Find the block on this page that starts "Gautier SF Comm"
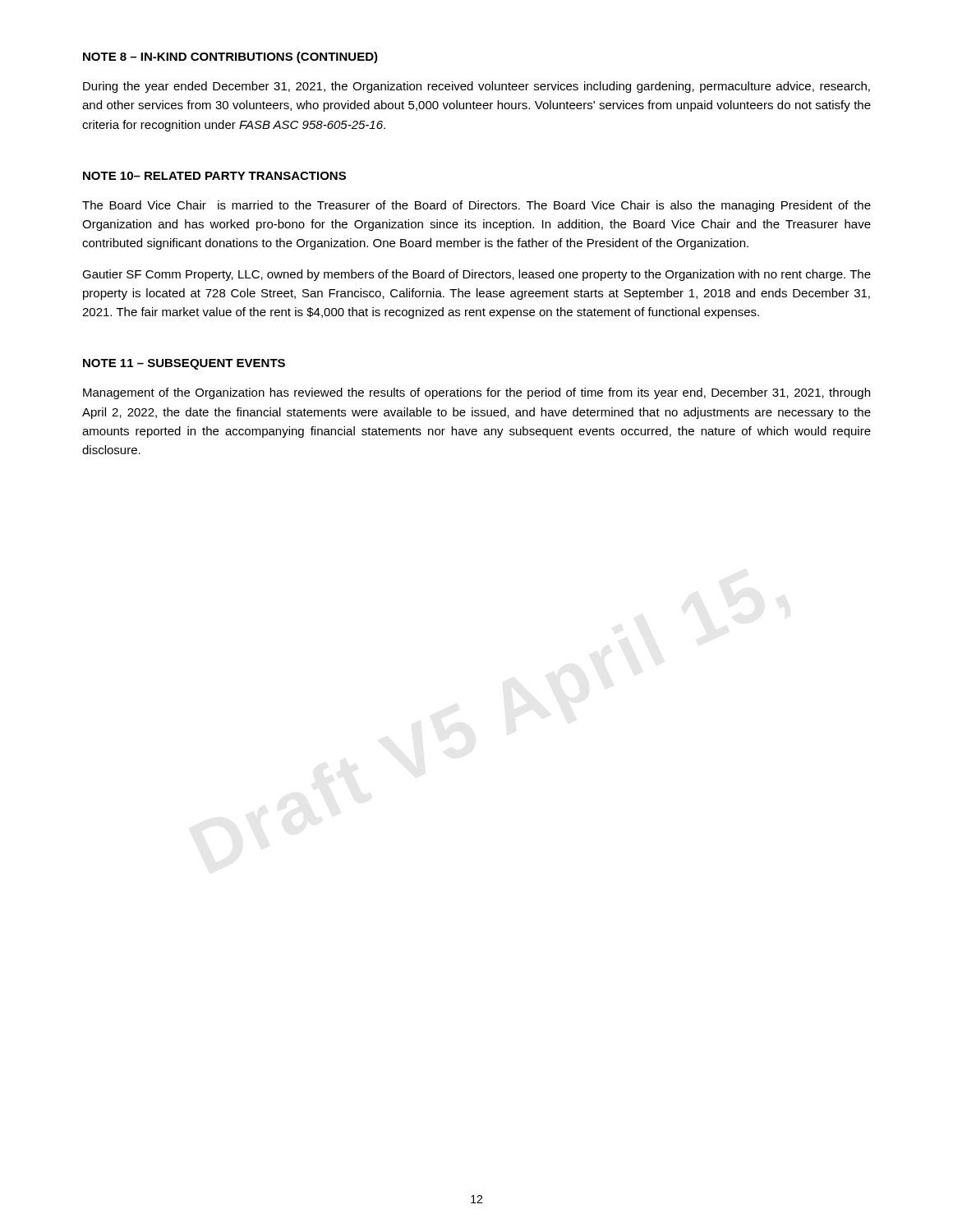 click(x=476, y=293)
